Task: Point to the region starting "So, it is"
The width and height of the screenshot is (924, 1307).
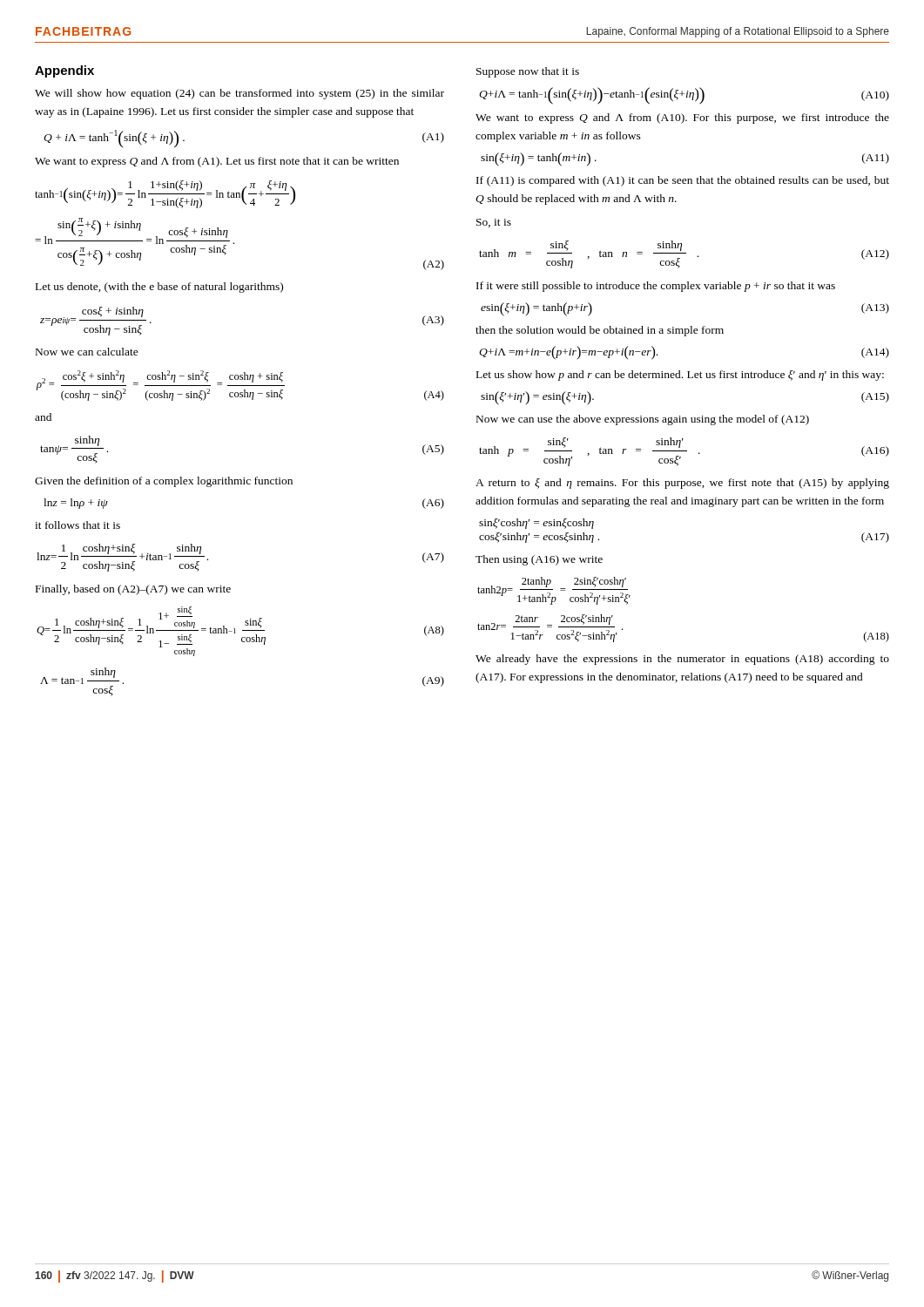Action: pos(493,222)
